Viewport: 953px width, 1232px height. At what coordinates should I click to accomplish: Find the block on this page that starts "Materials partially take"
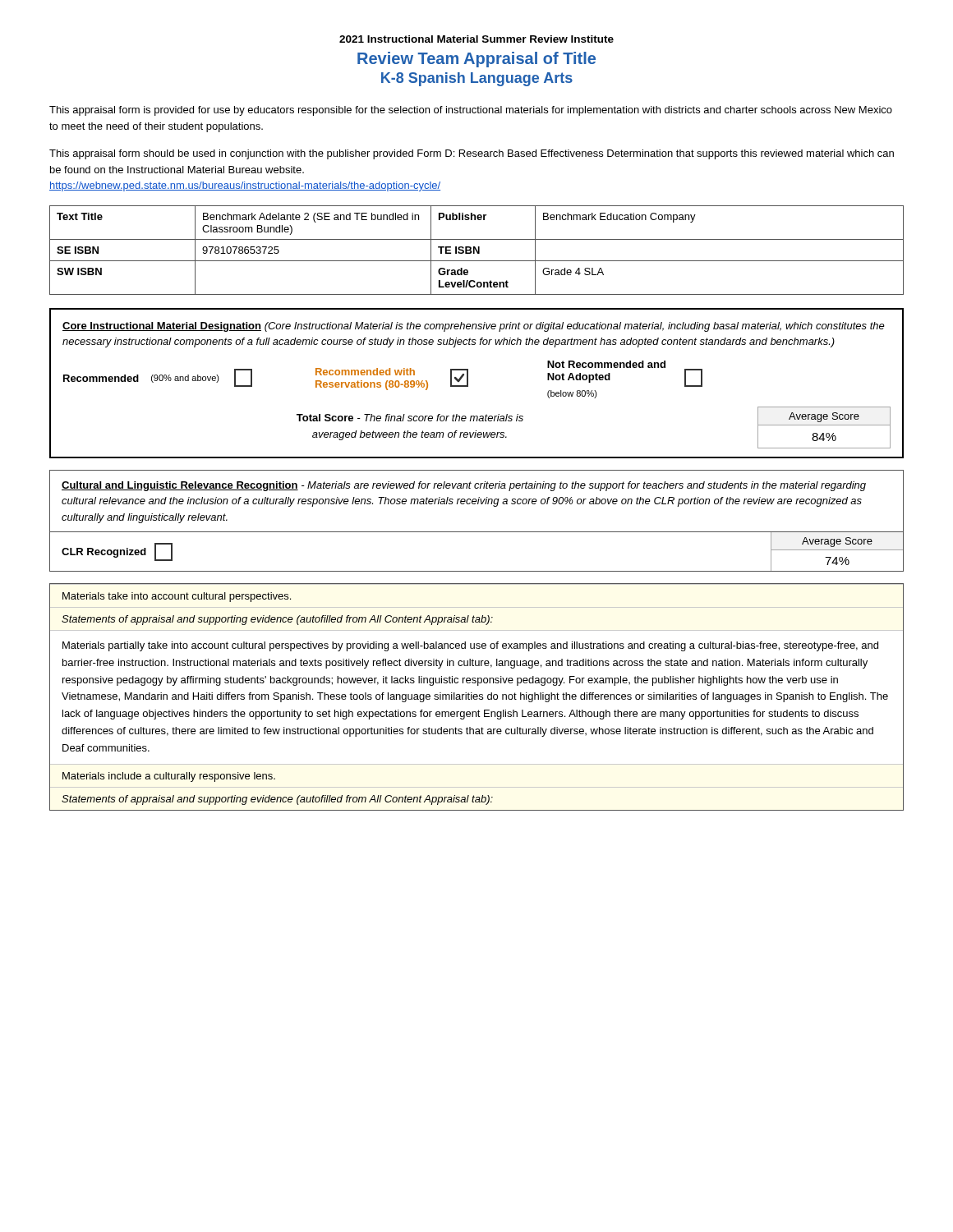[475, 696]
